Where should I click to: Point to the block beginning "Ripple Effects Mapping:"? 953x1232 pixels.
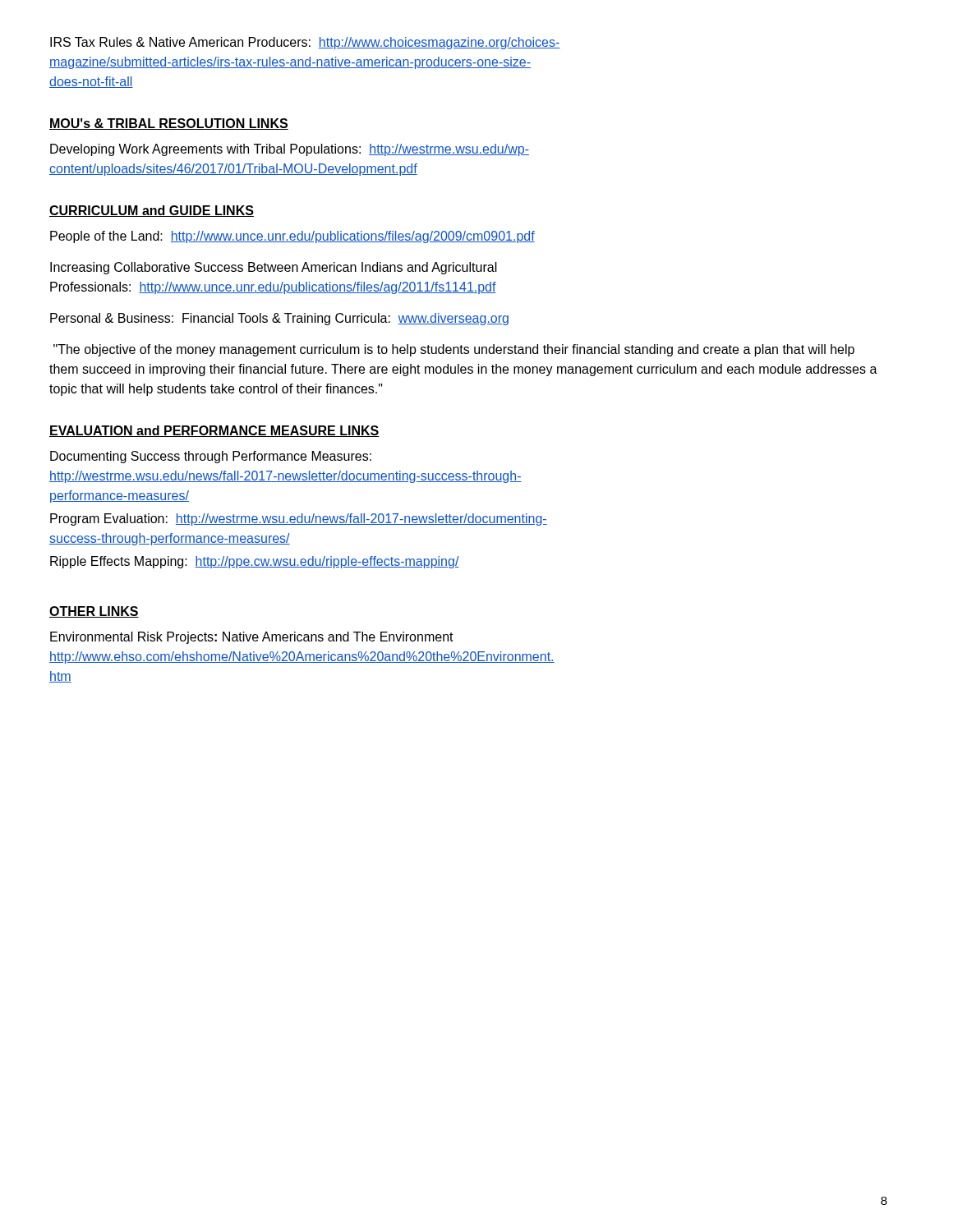pyautogui.click(x=254, y=561)
